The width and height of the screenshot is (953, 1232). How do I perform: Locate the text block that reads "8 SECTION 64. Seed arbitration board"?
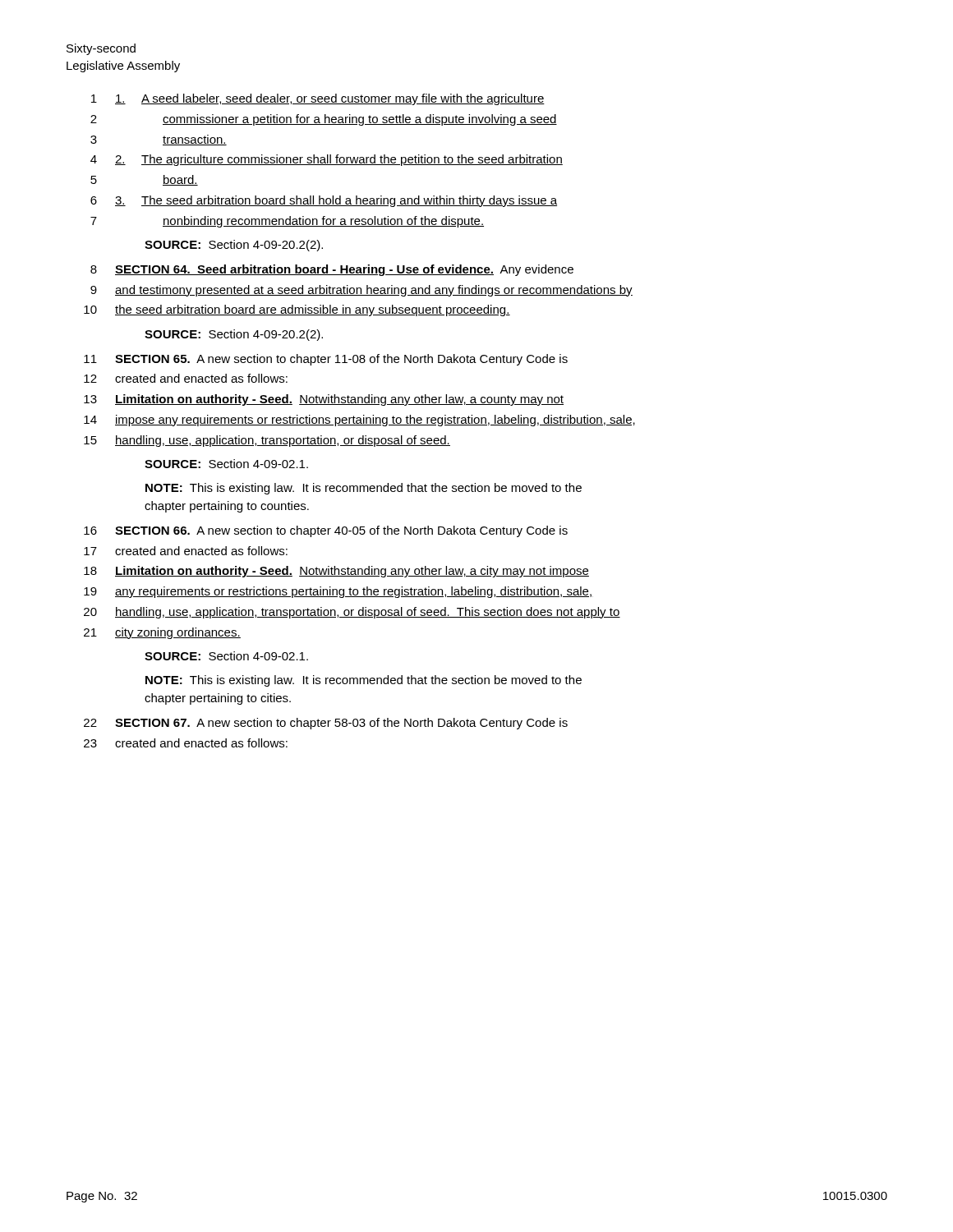tap(476, 270)
